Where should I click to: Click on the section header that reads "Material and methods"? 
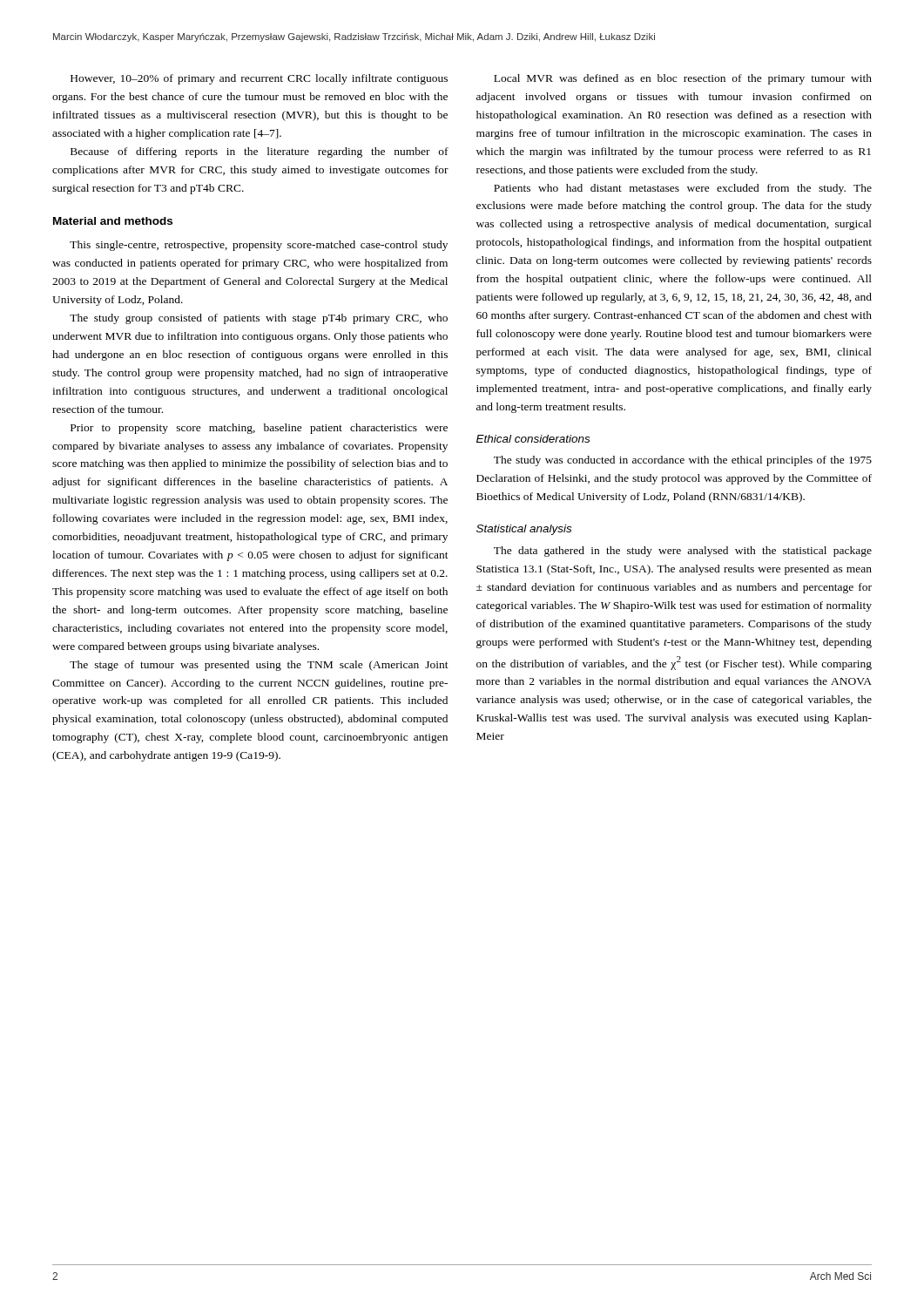113,221
